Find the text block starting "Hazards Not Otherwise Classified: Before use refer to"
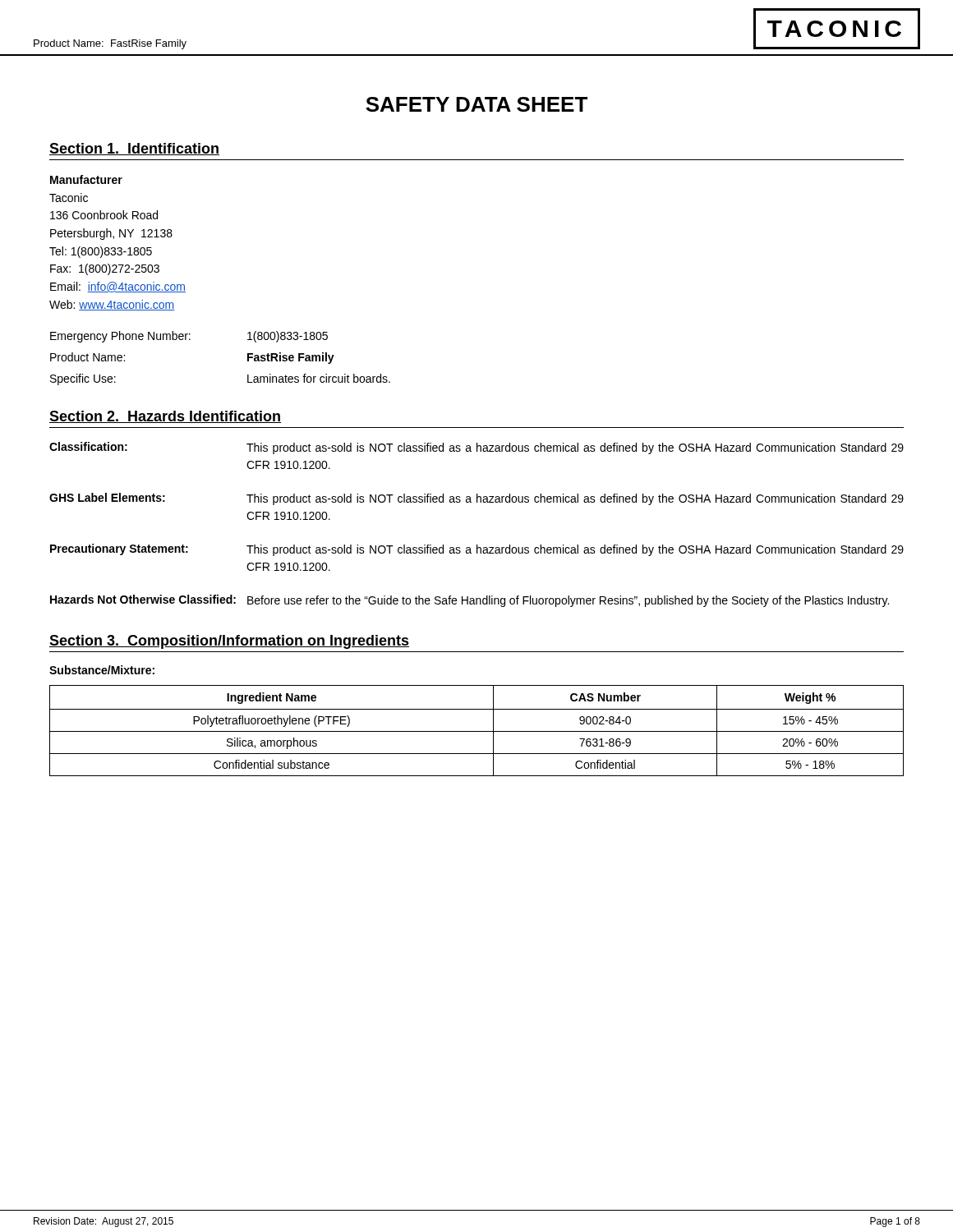 (x=476, y=600)
